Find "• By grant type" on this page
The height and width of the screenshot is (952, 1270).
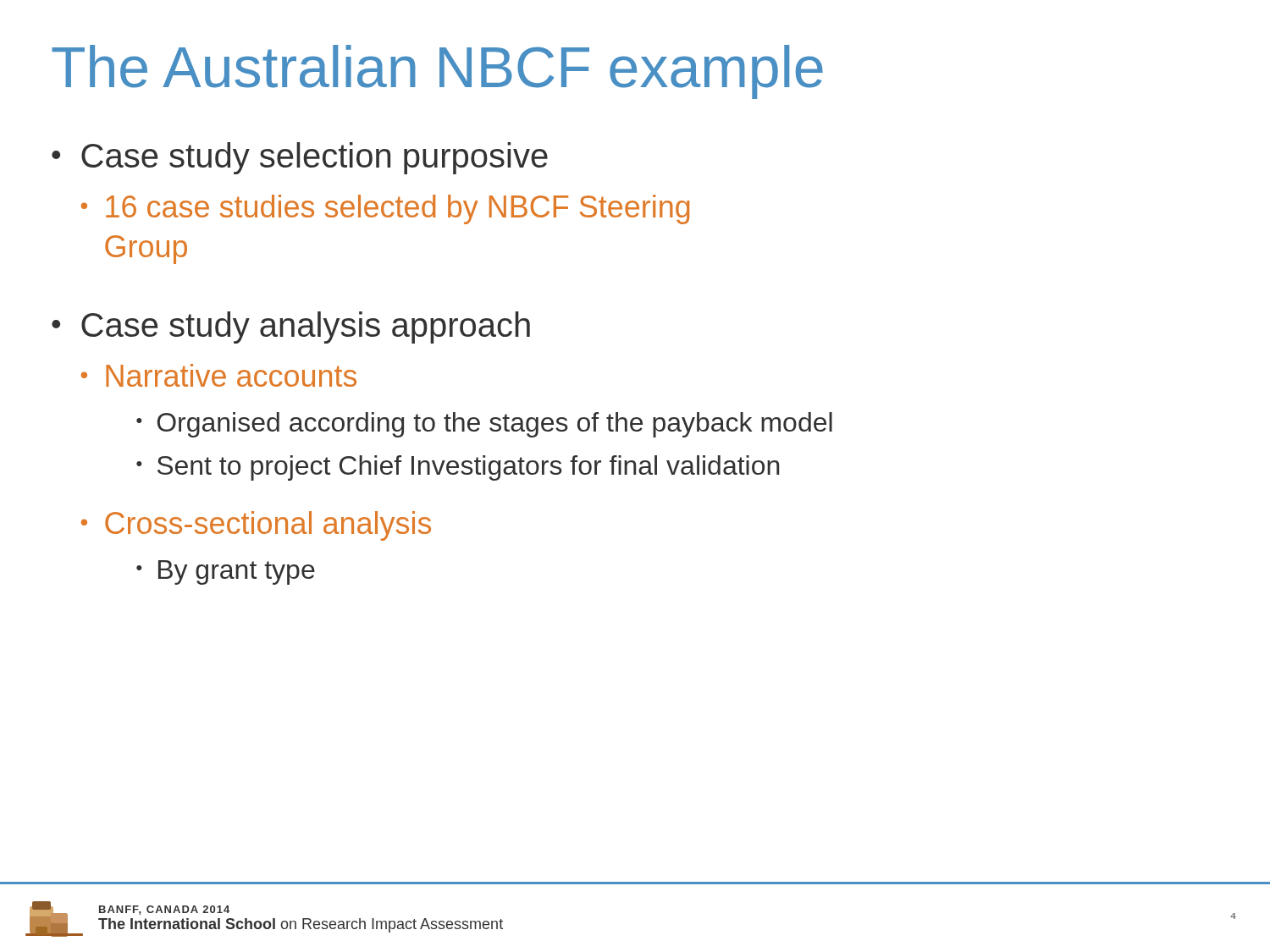(226, 570)
